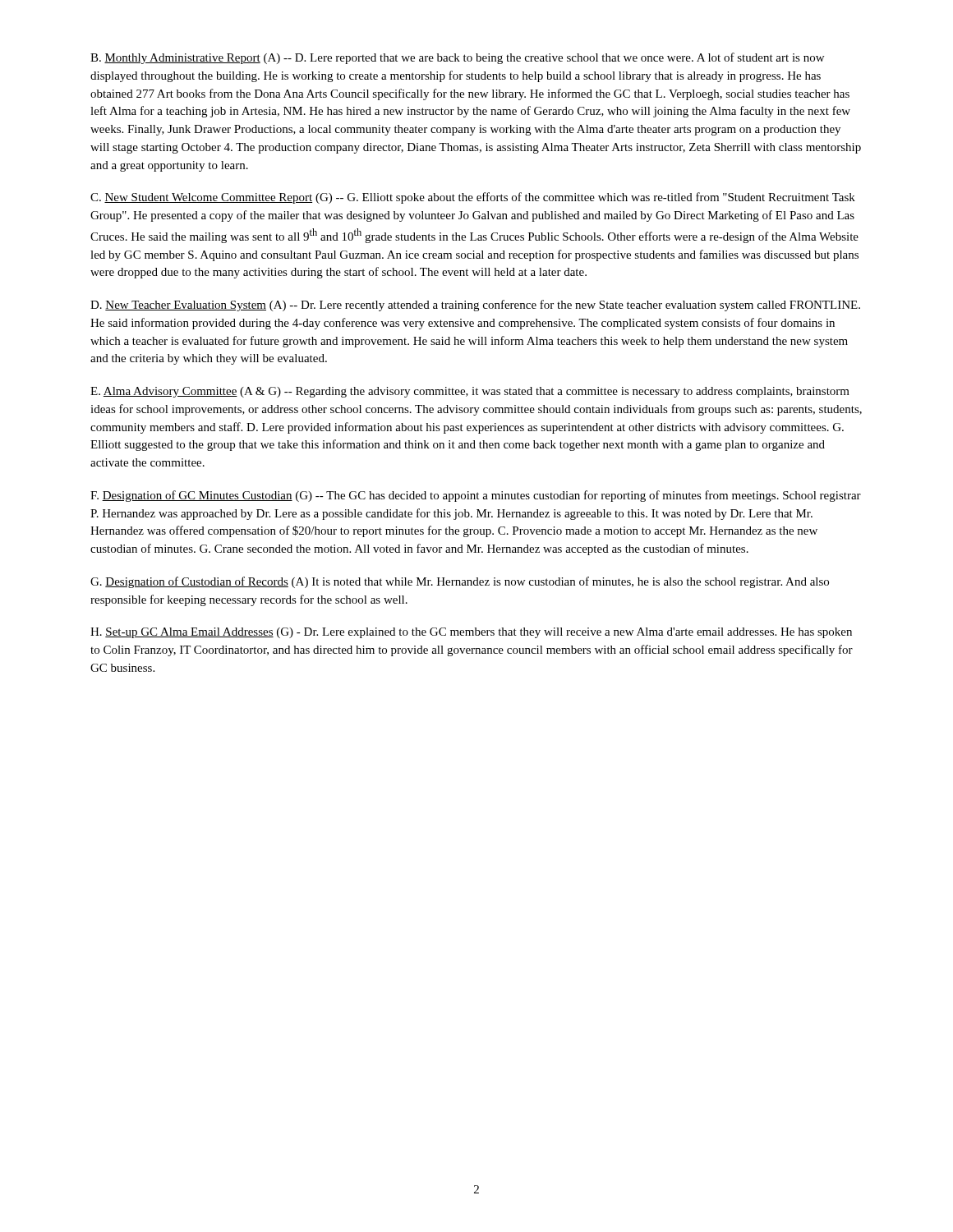Image resolution: width=953 pixels, height=1232 pixels.
Task: Locate the text block containing "F. Designation of GC Minutes Custodian (G) --"
Action: tap(475, 522)
